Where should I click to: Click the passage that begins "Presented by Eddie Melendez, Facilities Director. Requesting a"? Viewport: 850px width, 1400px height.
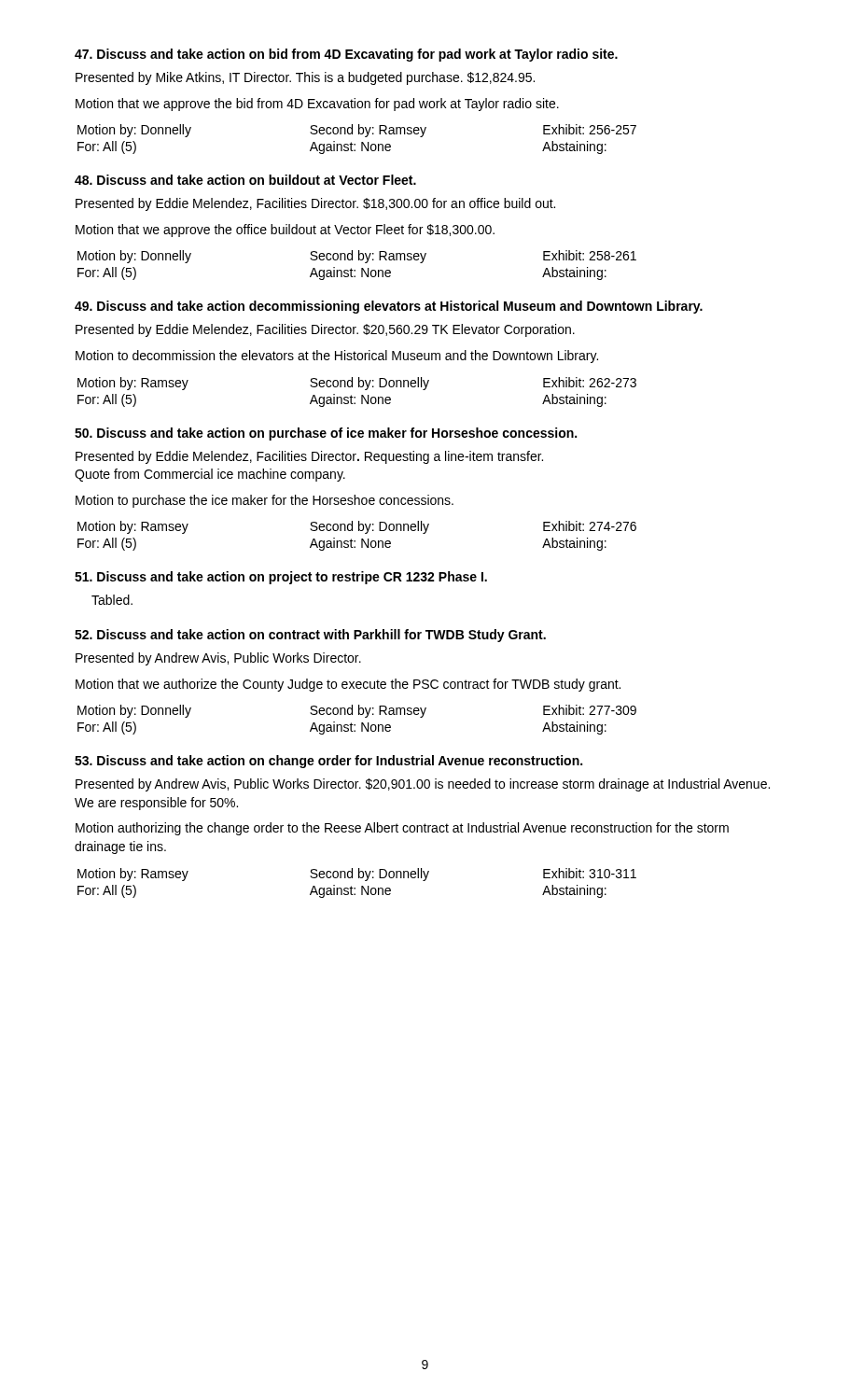point(310,465)
